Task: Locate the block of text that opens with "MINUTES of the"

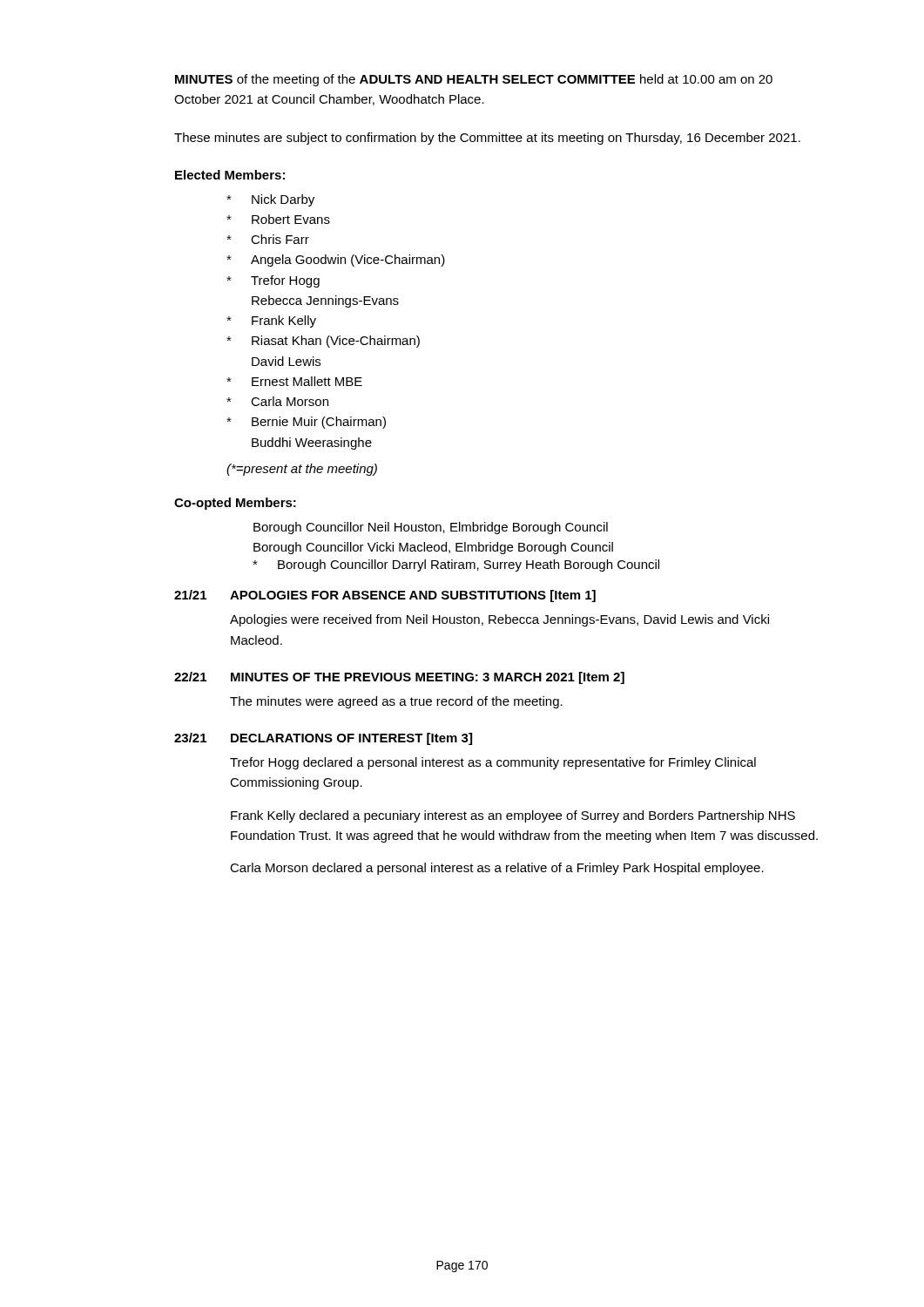Action: 474,89
